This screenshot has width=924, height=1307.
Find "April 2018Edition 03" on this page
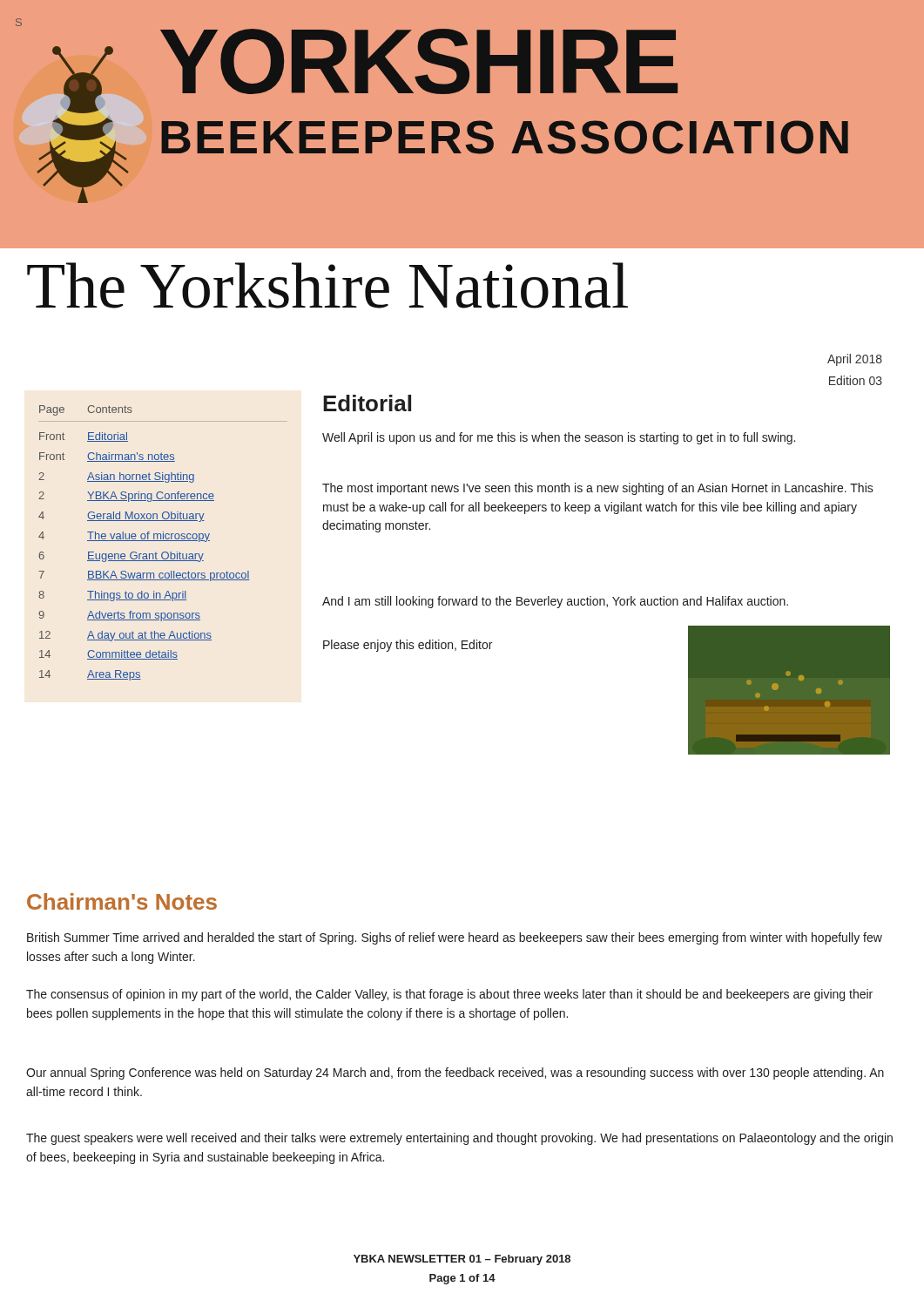(855, 370)
